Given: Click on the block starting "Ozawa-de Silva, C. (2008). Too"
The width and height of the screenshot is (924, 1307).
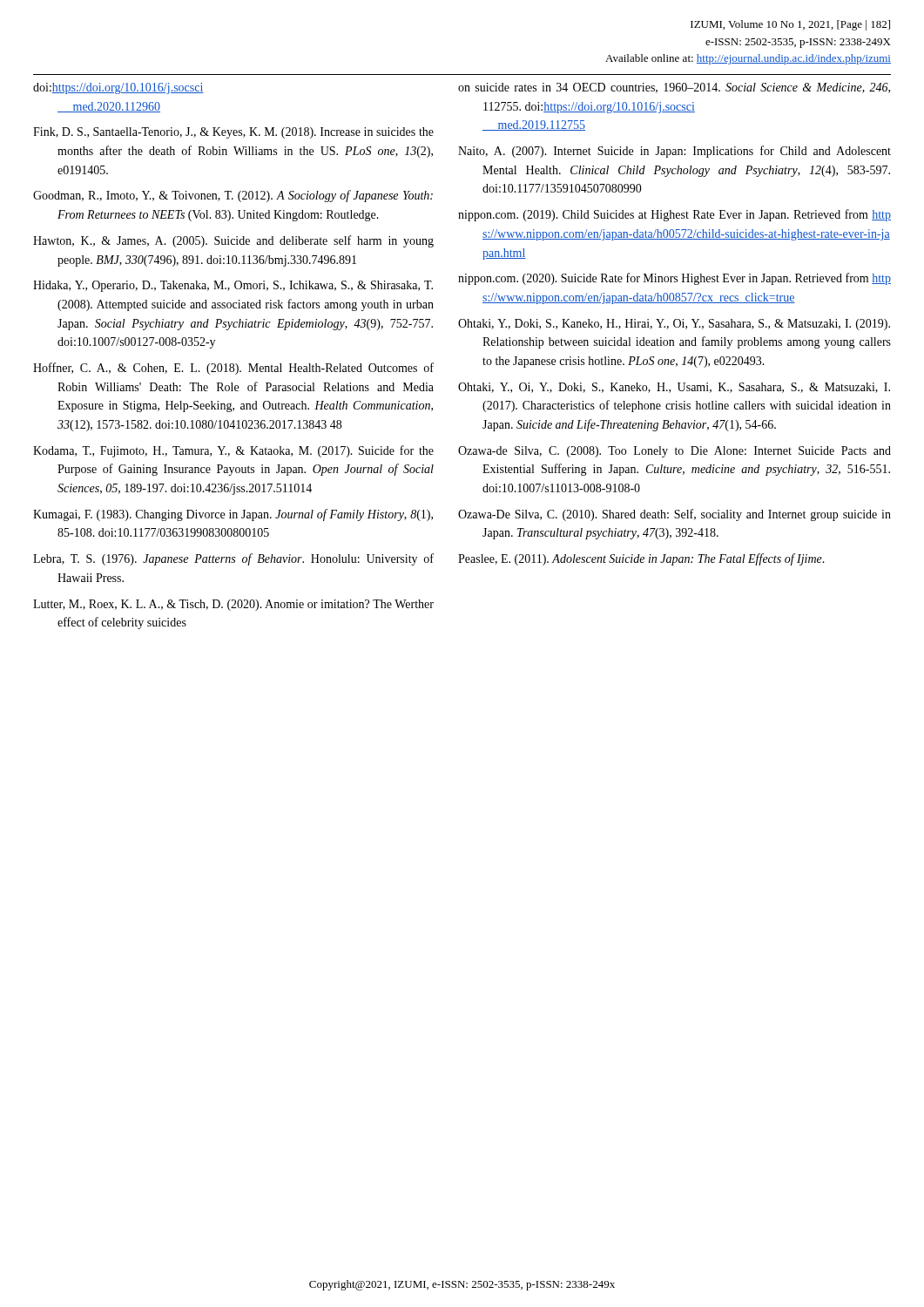Looking at the screenshot, I should pyautogui.click(x=675, y=470).
